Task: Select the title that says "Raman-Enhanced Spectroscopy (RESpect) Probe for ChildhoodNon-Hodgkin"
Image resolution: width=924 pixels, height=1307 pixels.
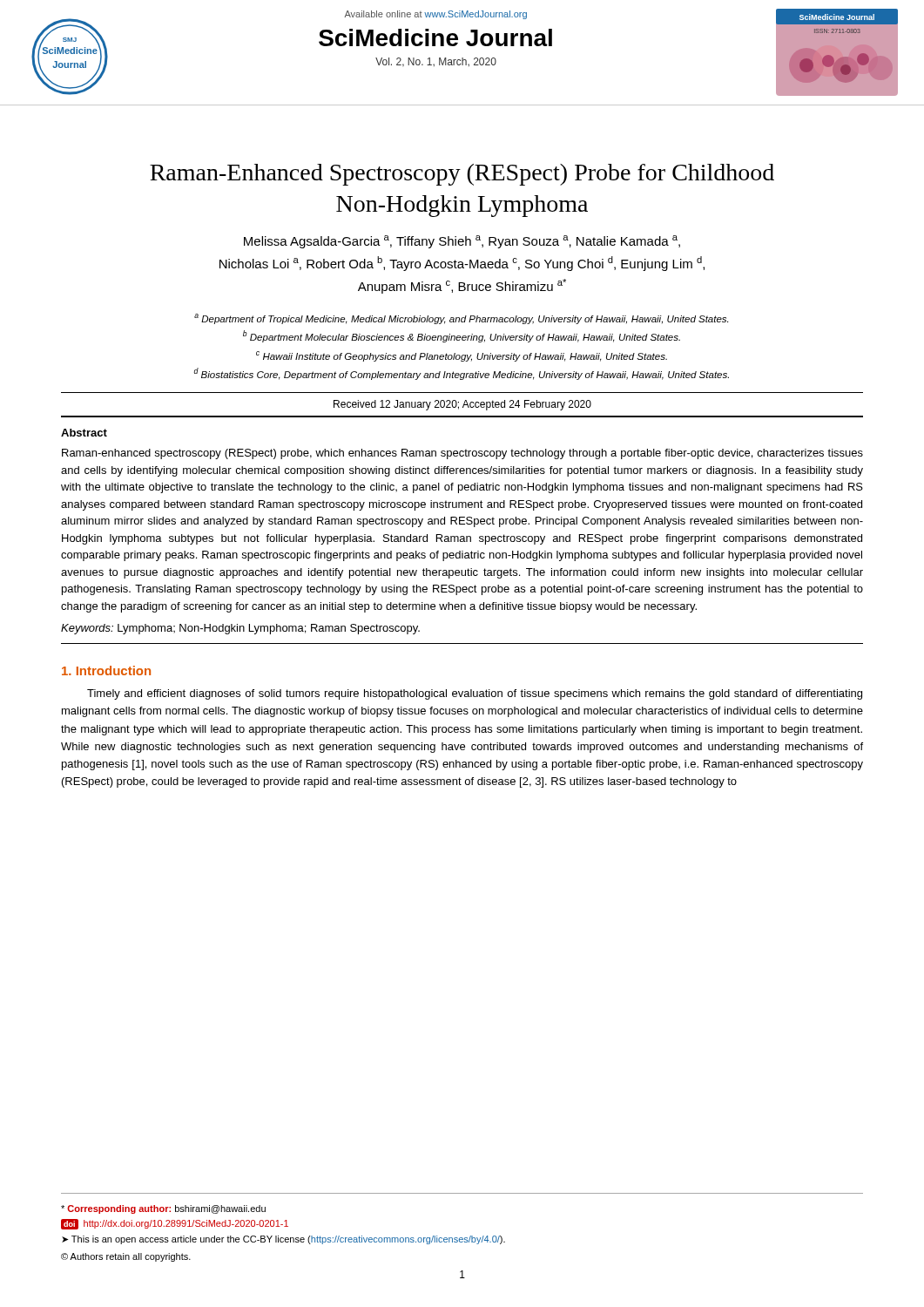Action: (462, 188)
